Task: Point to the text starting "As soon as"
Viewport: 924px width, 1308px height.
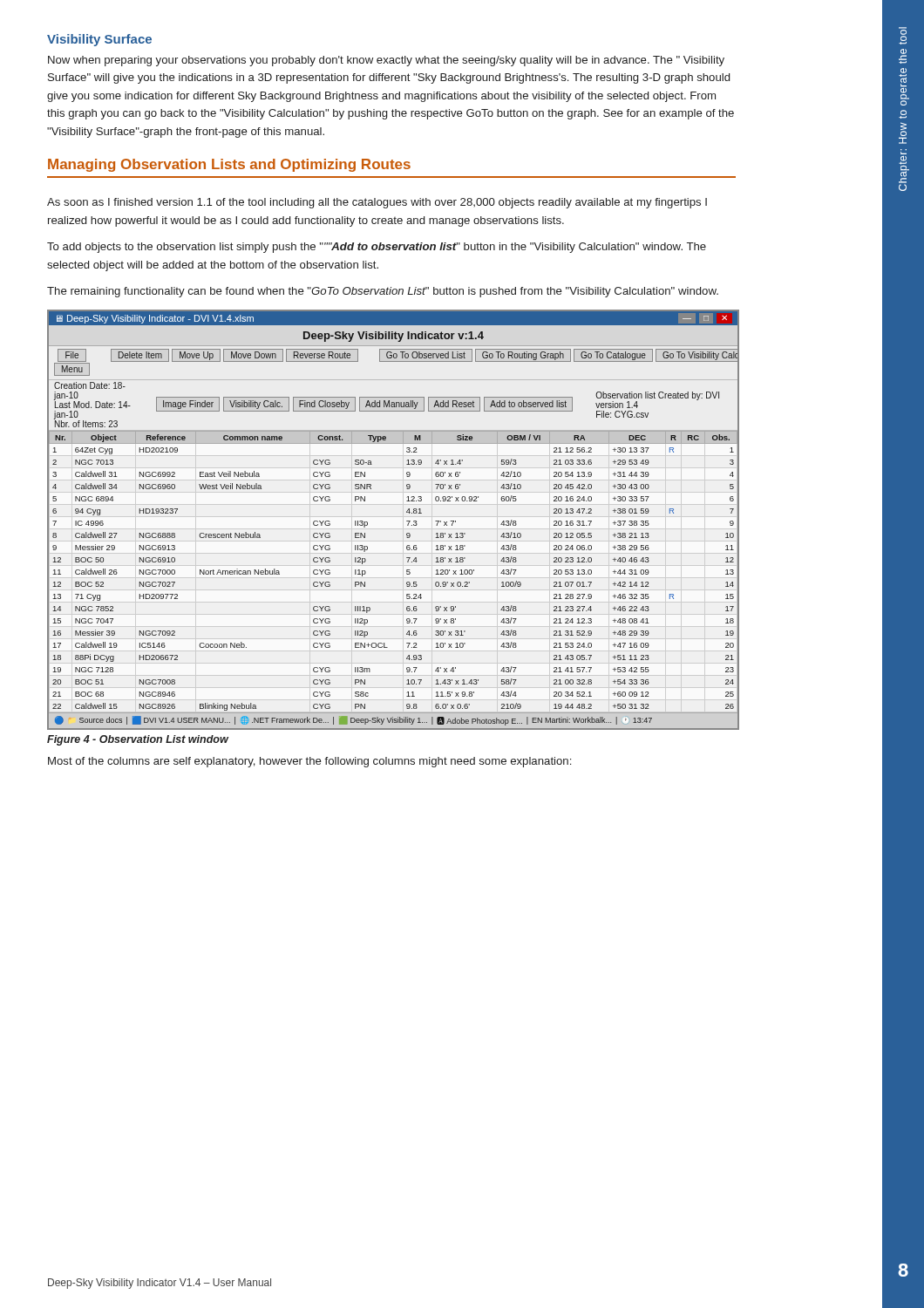Action: (377, 211)
